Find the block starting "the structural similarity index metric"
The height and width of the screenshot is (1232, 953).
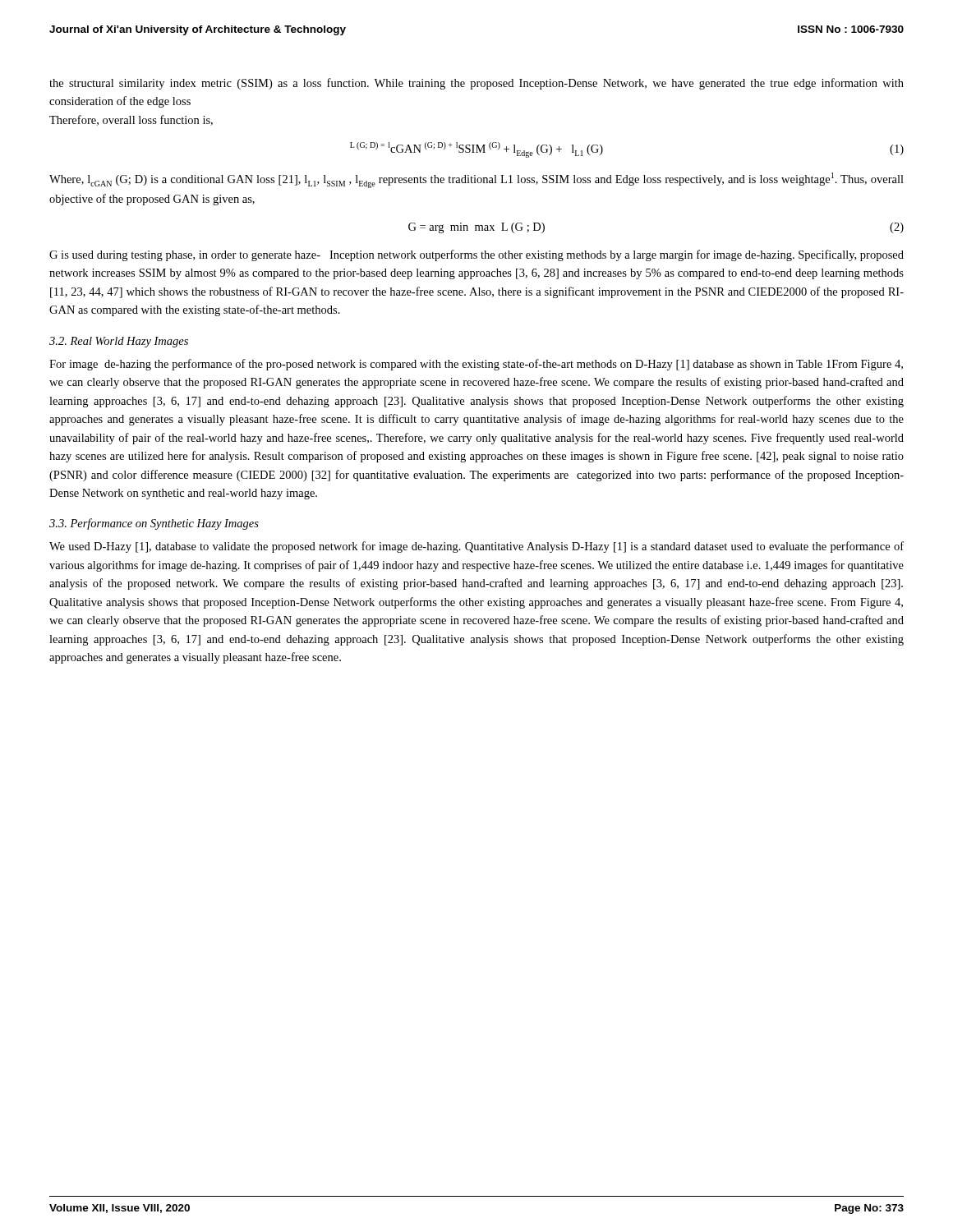pos(476,84)
